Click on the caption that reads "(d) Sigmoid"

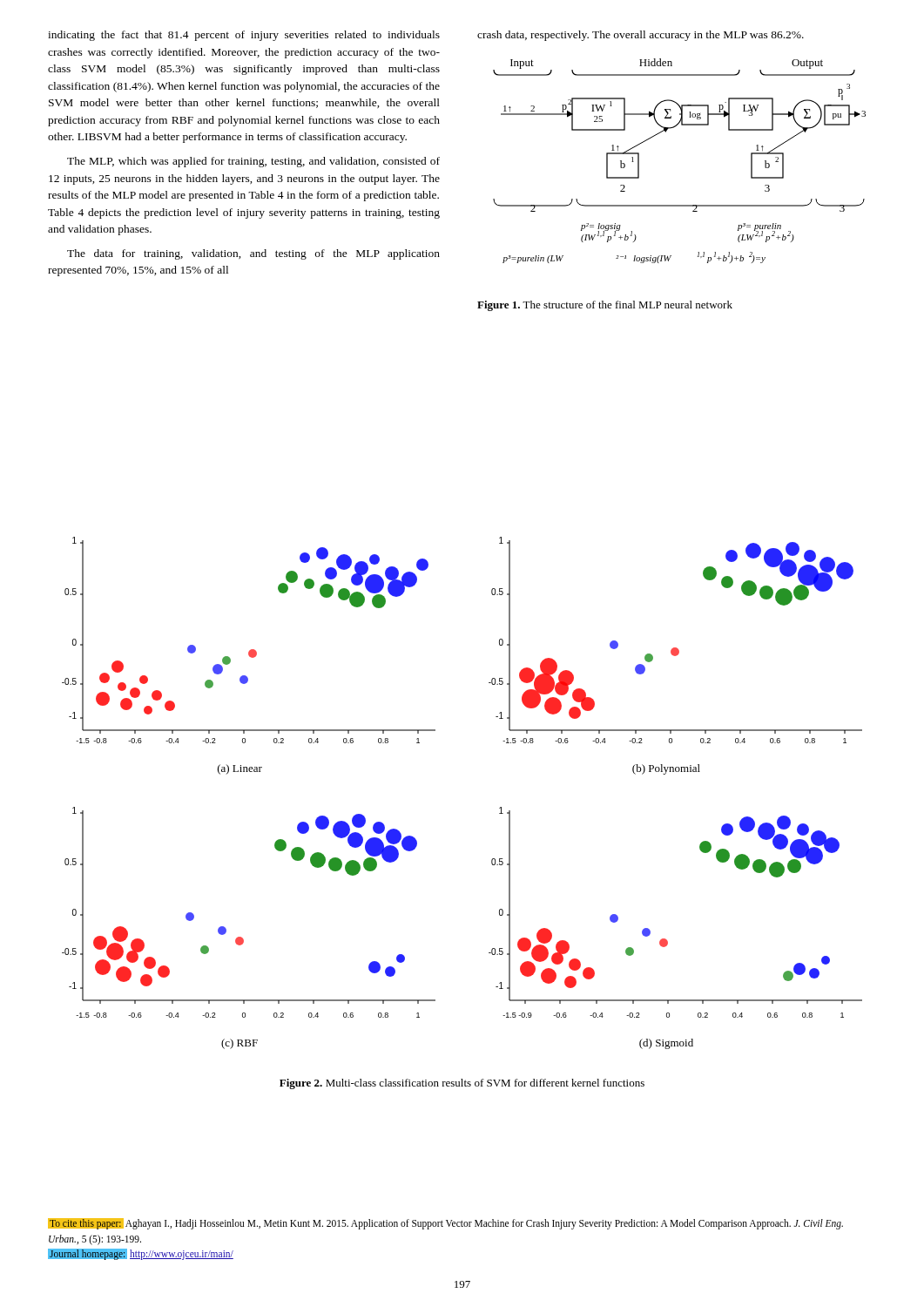[x=666, y=1043]
